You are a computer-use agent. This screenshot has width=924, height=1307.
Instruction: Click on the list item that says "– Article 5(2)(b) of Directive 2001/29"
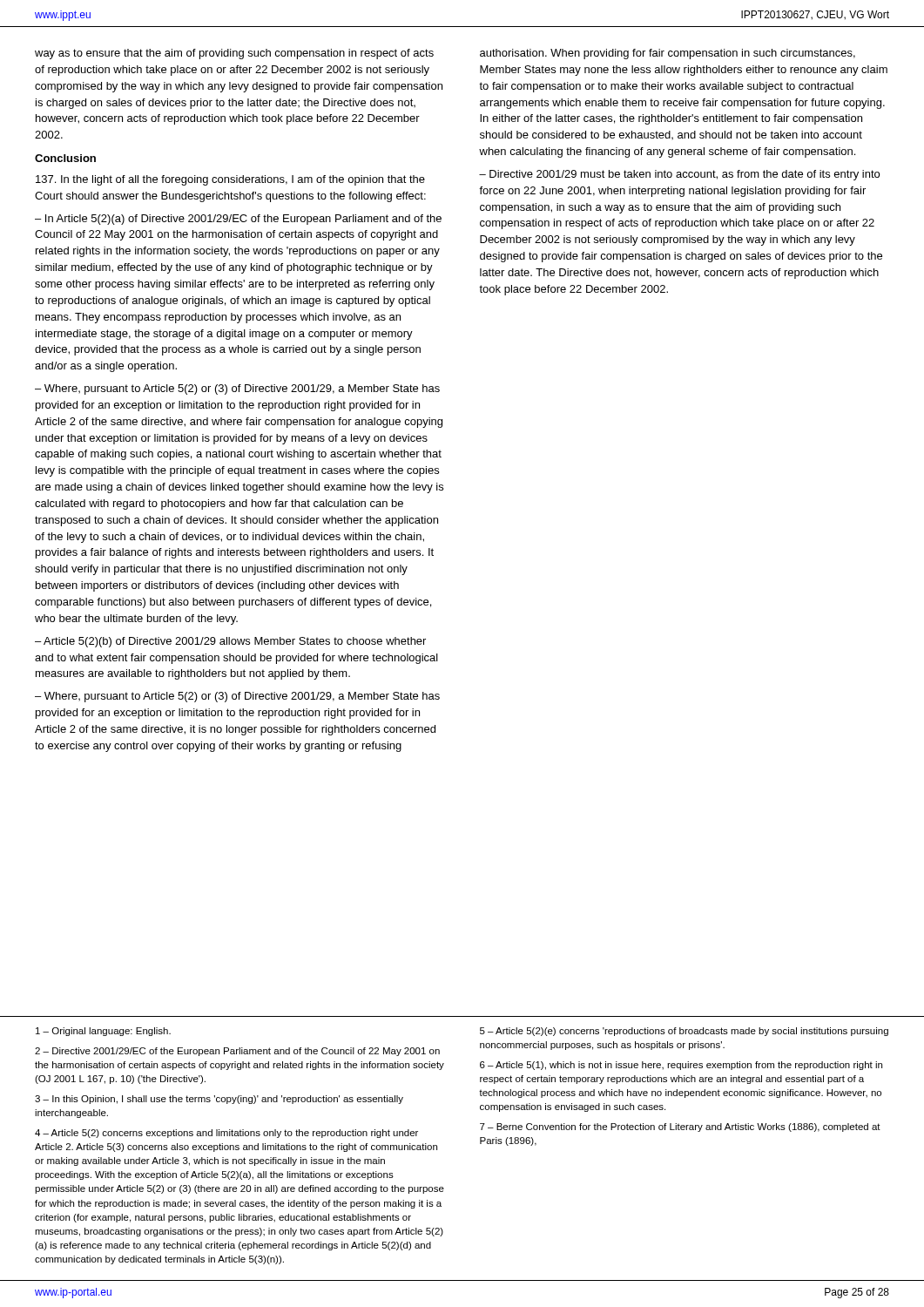pos(240,658)
